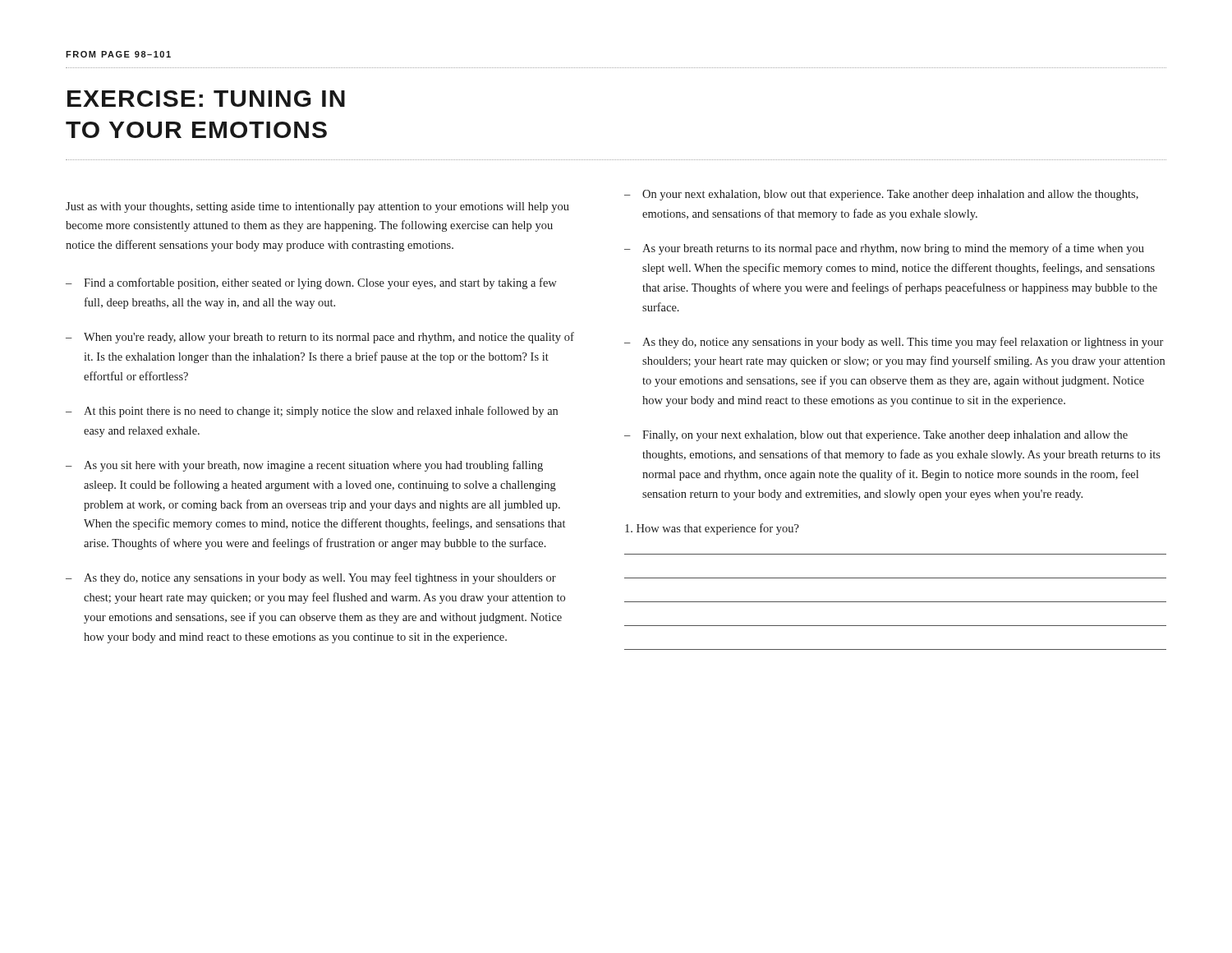
Task: Find the title that reads "EXERCISE: TUNING INTO YOUR EMOTIONS"
Action: pyautogui.click(x=206, y=114)
